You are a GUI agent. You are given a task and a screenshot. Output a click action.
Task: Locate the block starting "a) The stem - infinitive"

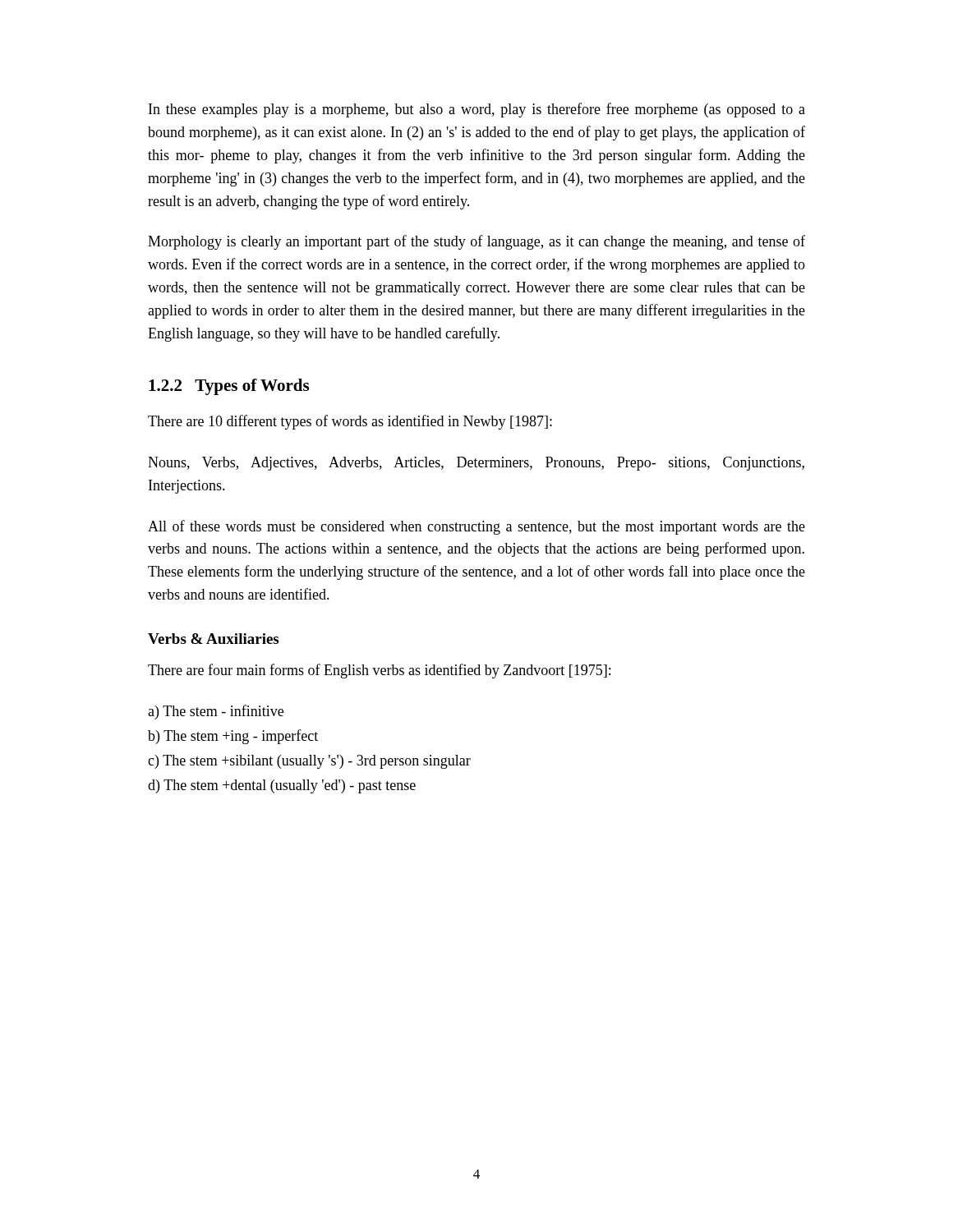click(216, 711)
